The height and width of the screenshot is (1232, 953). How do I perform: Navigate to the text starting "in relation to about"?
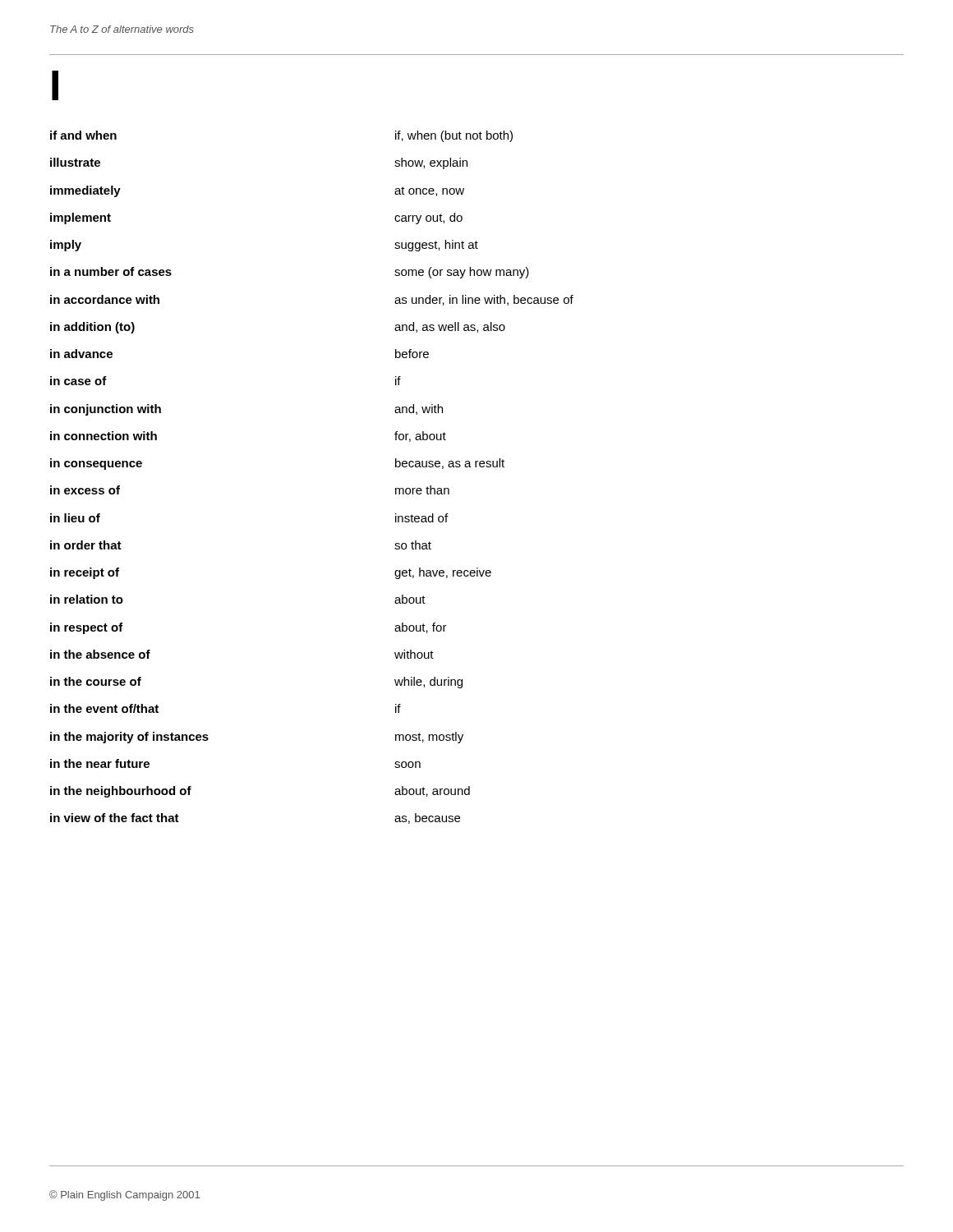click(x=84, y=599)
